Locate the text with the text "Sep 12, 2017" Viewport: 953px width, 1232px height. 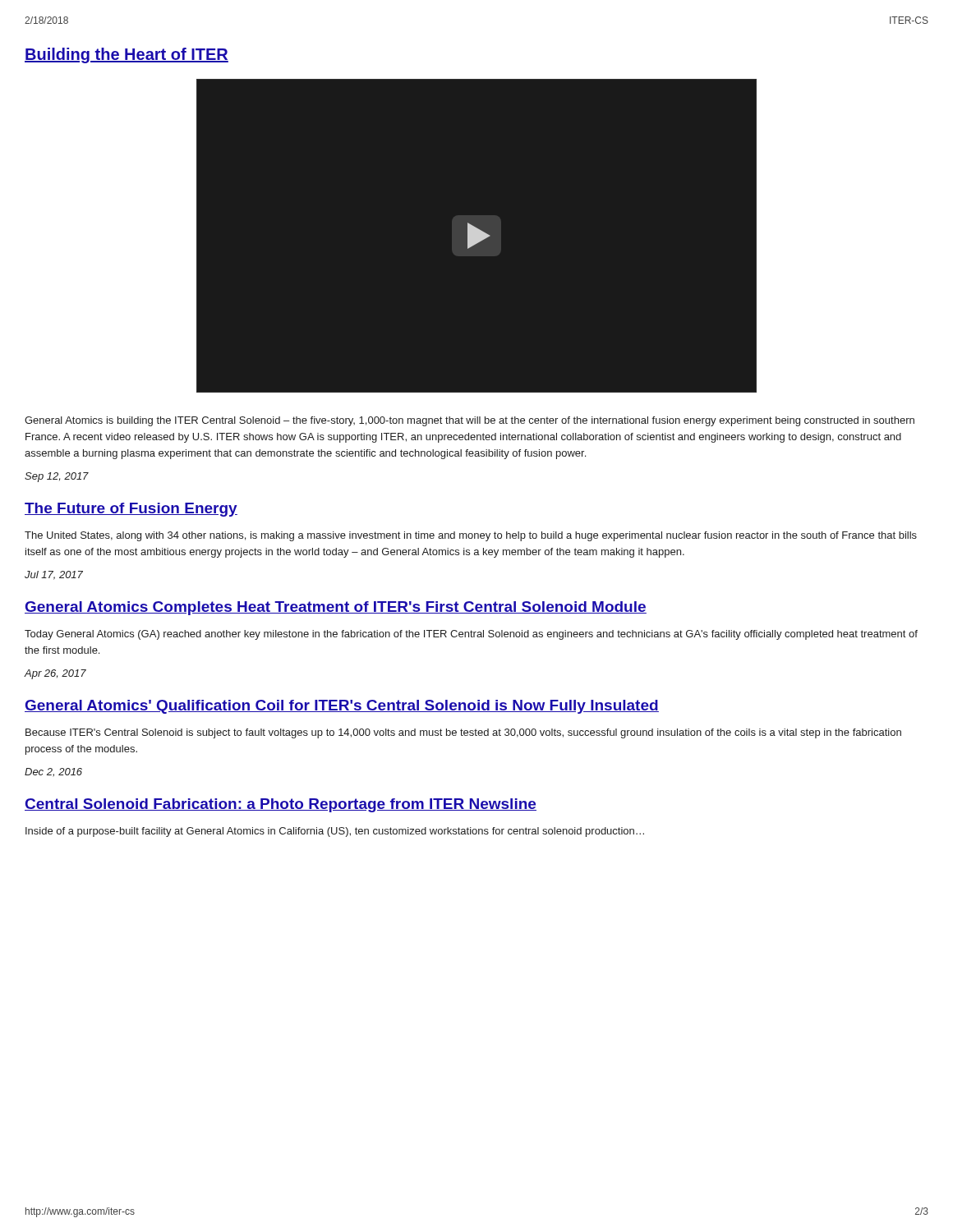(x=56, y=476)
